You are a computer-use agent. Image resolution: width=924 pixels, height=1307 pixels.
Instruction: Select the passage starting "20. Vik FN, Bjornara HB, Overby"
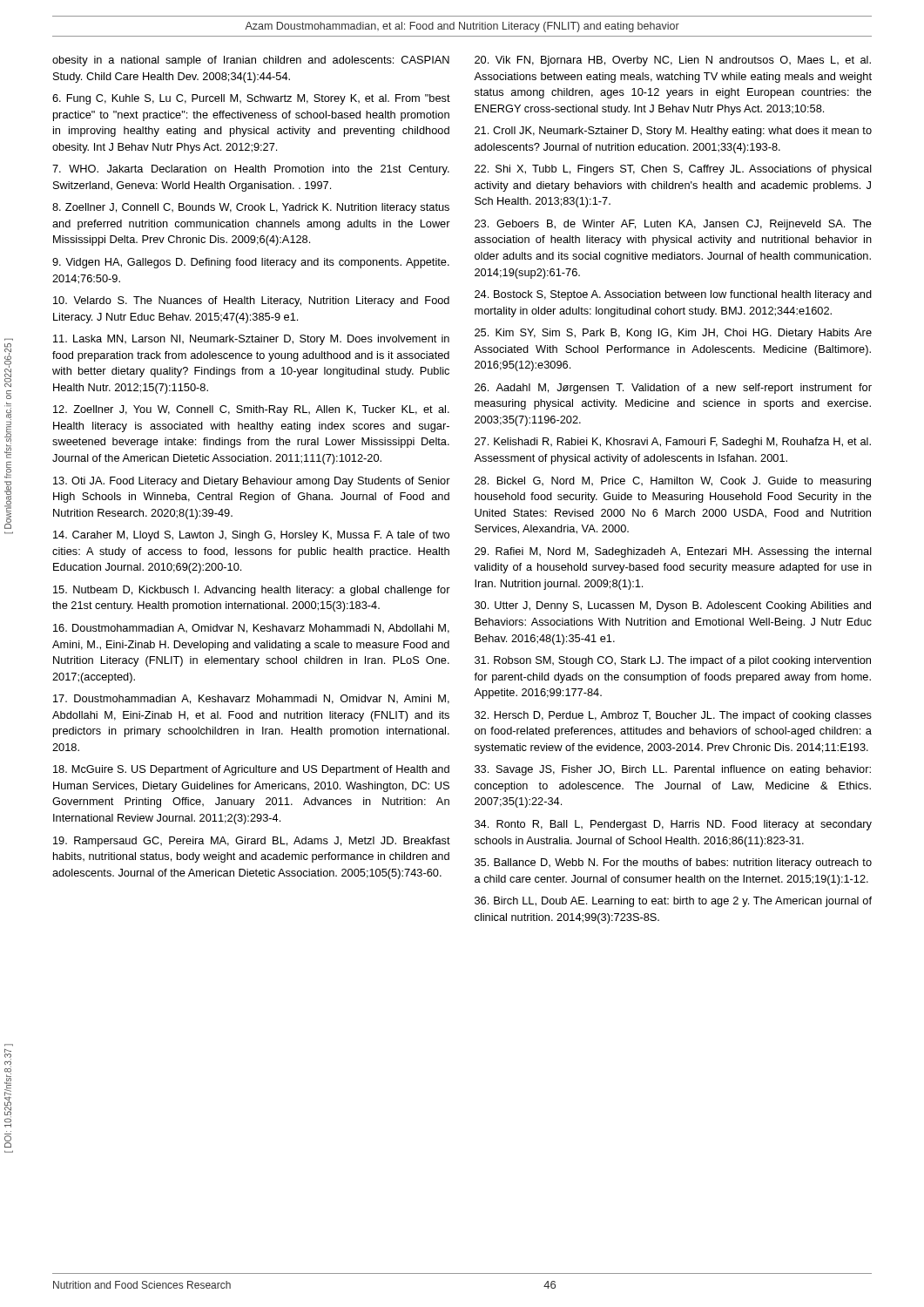pyautogui.click(x=673, y=84)
